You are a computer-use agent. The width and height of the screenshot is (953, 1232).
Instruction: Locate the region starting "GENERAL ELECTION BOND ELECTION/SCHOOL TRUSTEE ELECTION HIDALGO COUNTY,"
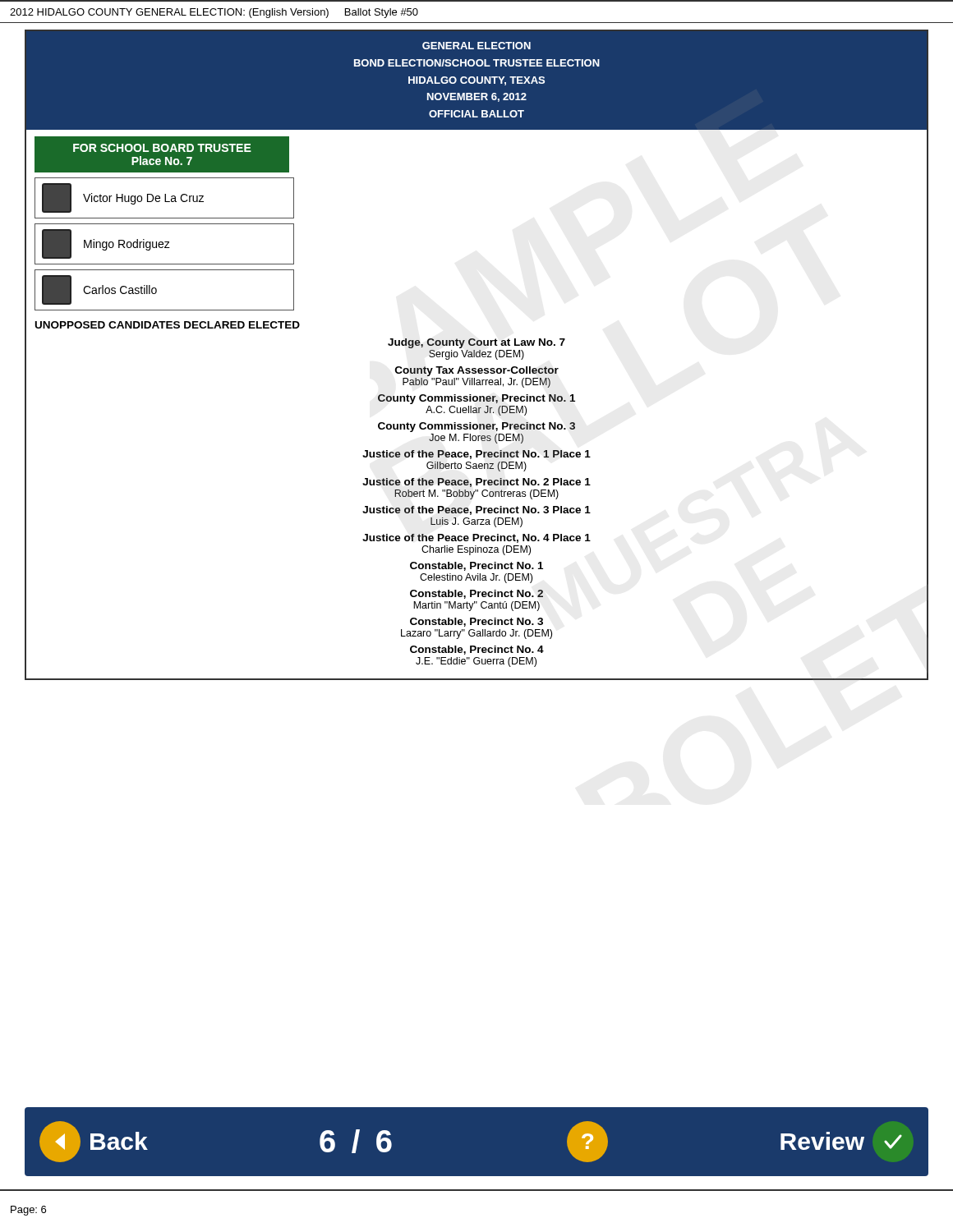pyautogui.click(x=476, y=80)
